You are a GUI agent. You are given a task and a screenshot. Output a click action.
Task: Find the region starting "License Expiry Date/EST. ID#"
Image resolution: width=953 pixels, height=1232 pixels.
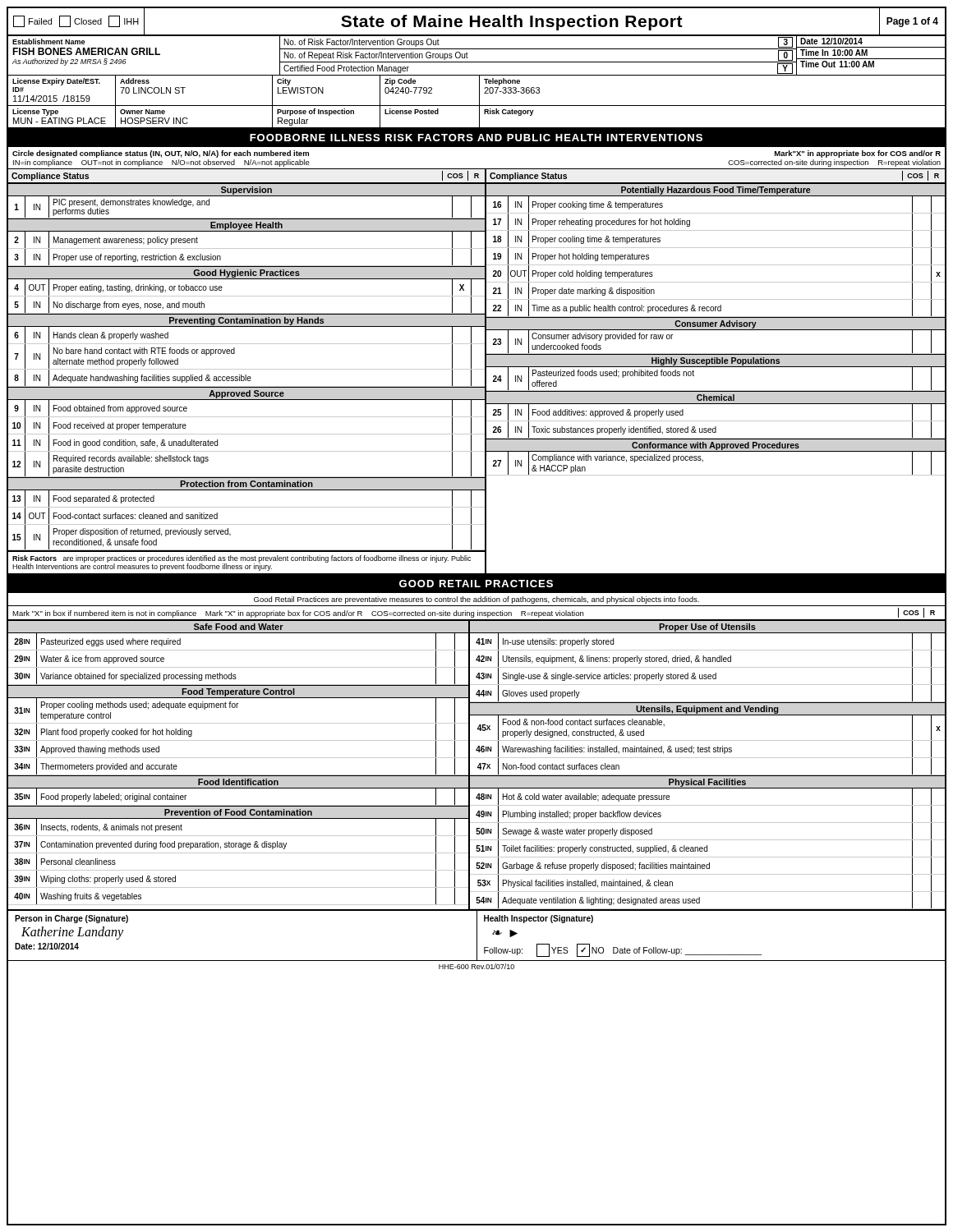(476, 90)
